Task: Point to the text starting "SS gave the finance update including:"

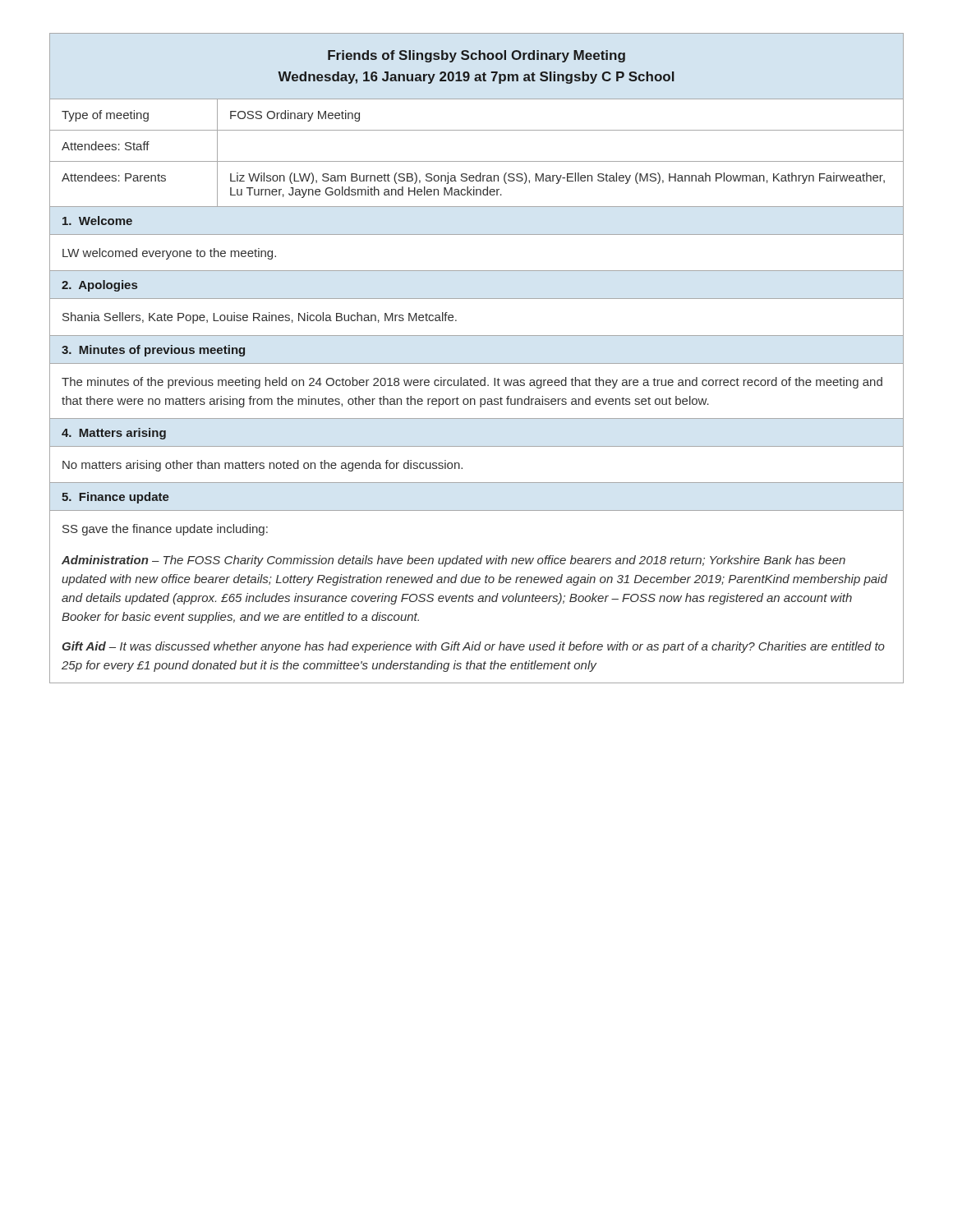Action: point(165,529)
